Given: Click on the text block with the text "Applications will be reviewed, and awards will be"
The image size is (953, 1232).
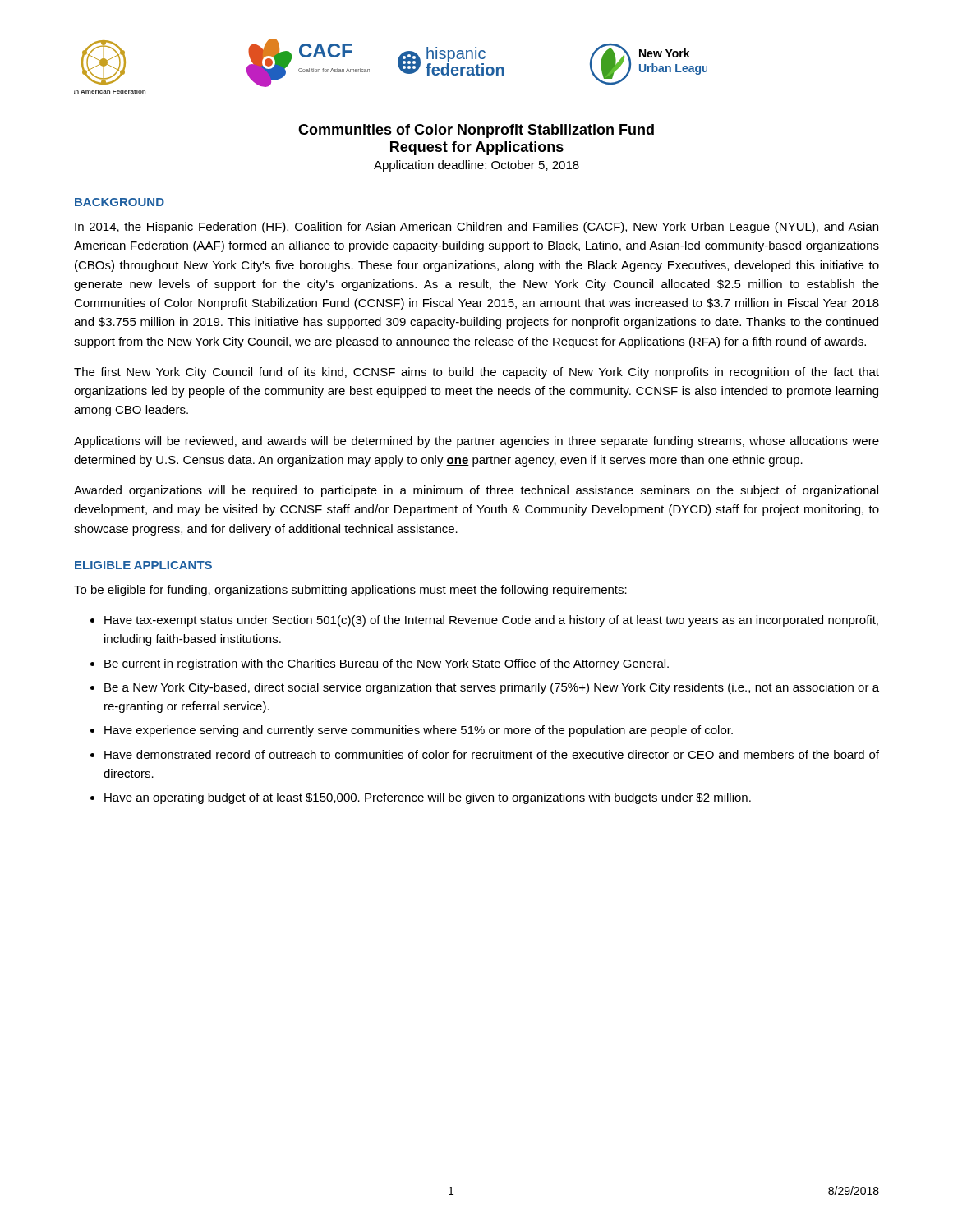Looking at the screenshot, I should pyautogui.click(x=476, y=450).
